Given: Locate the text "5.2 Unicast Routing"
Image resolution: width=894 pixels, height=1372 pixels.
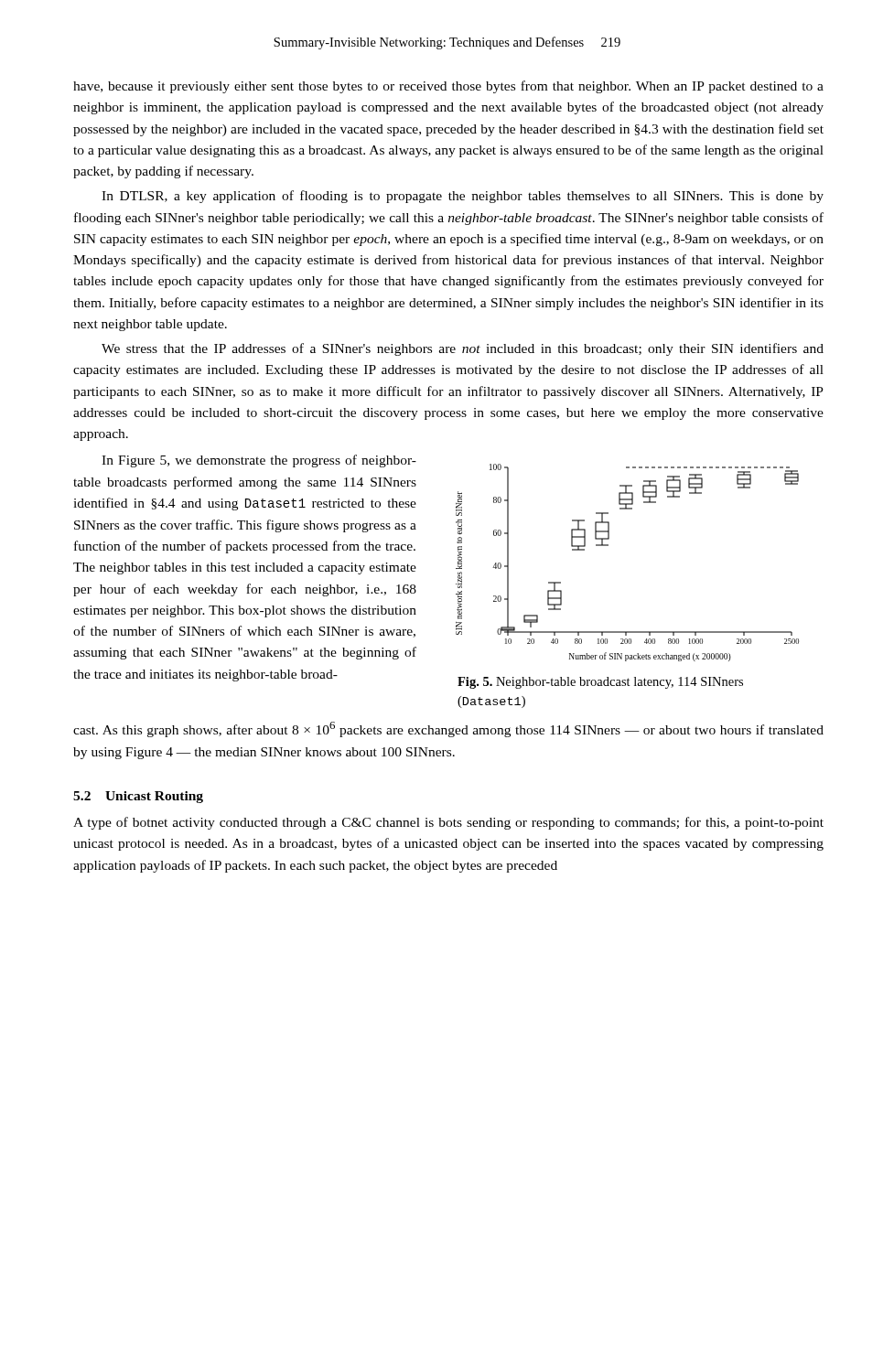Looking at the screenshot, I should click(x=138, y=795).
